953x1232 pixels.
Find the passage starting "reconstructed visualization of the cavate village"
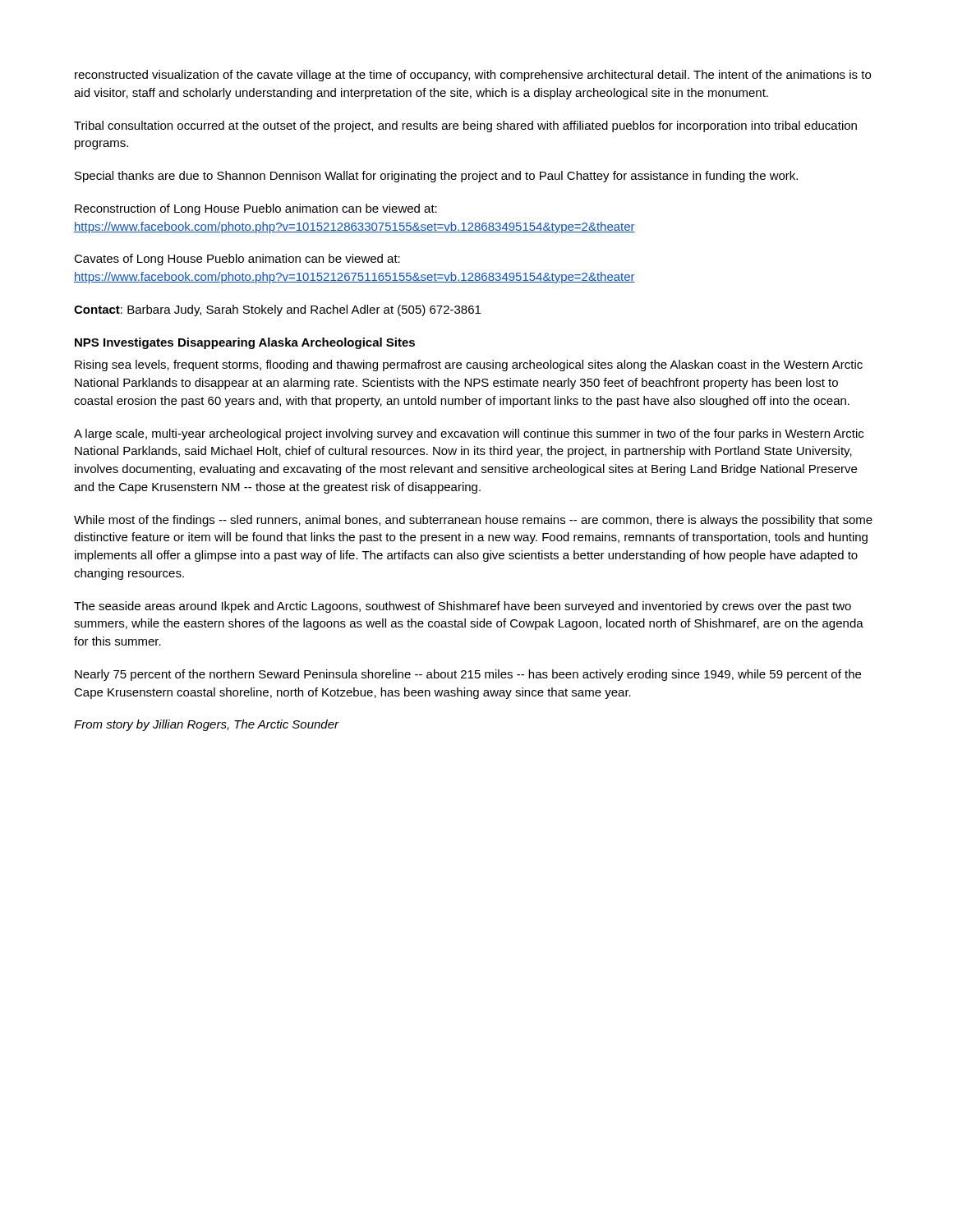pyautogui.click(x=473, y=83)
